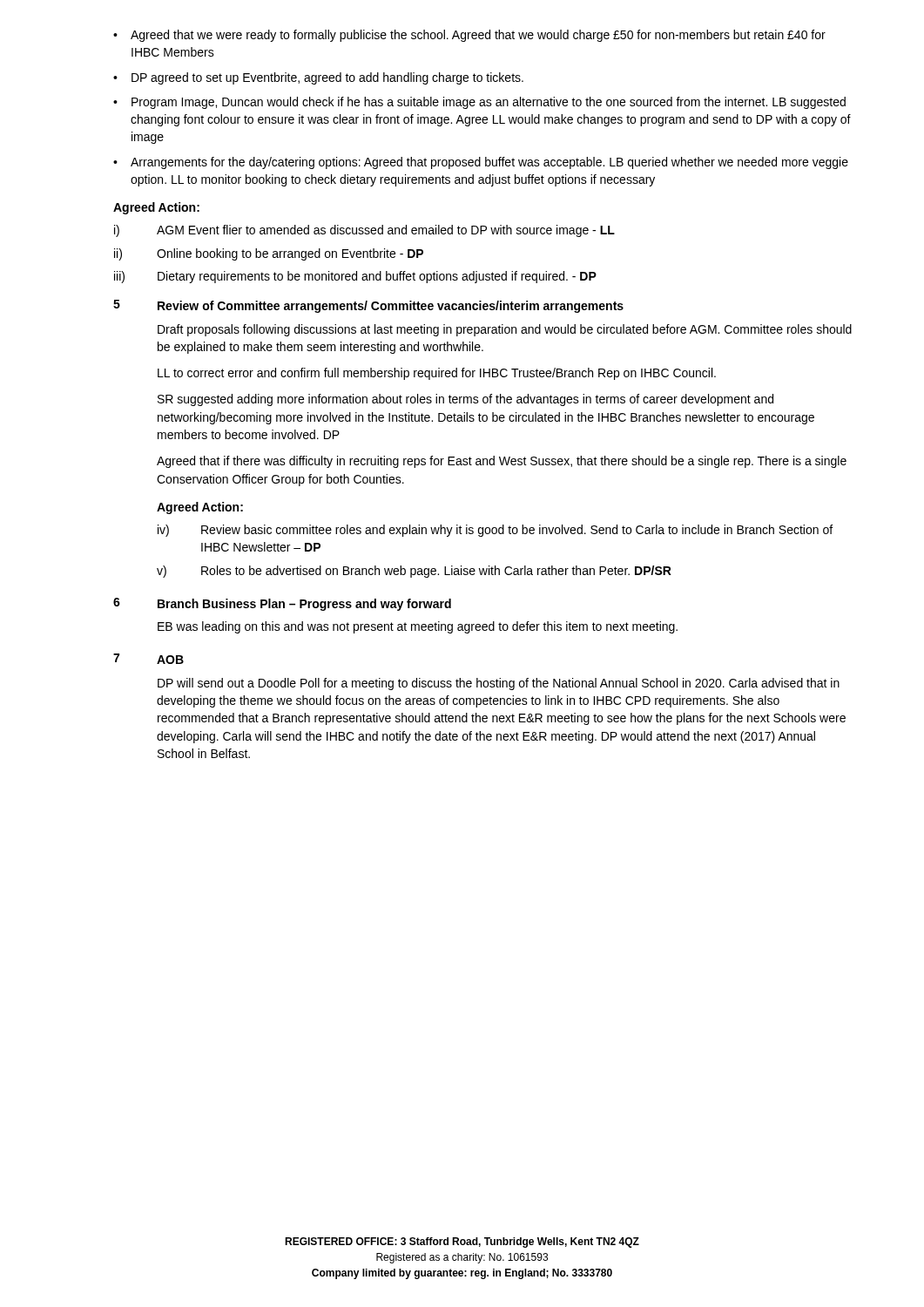Viewport: 924px width, 1307px height.
Task: Find the block on this page that starts "DP agreed to set up Eventbrite, agreed"
Action: [327, 77]
